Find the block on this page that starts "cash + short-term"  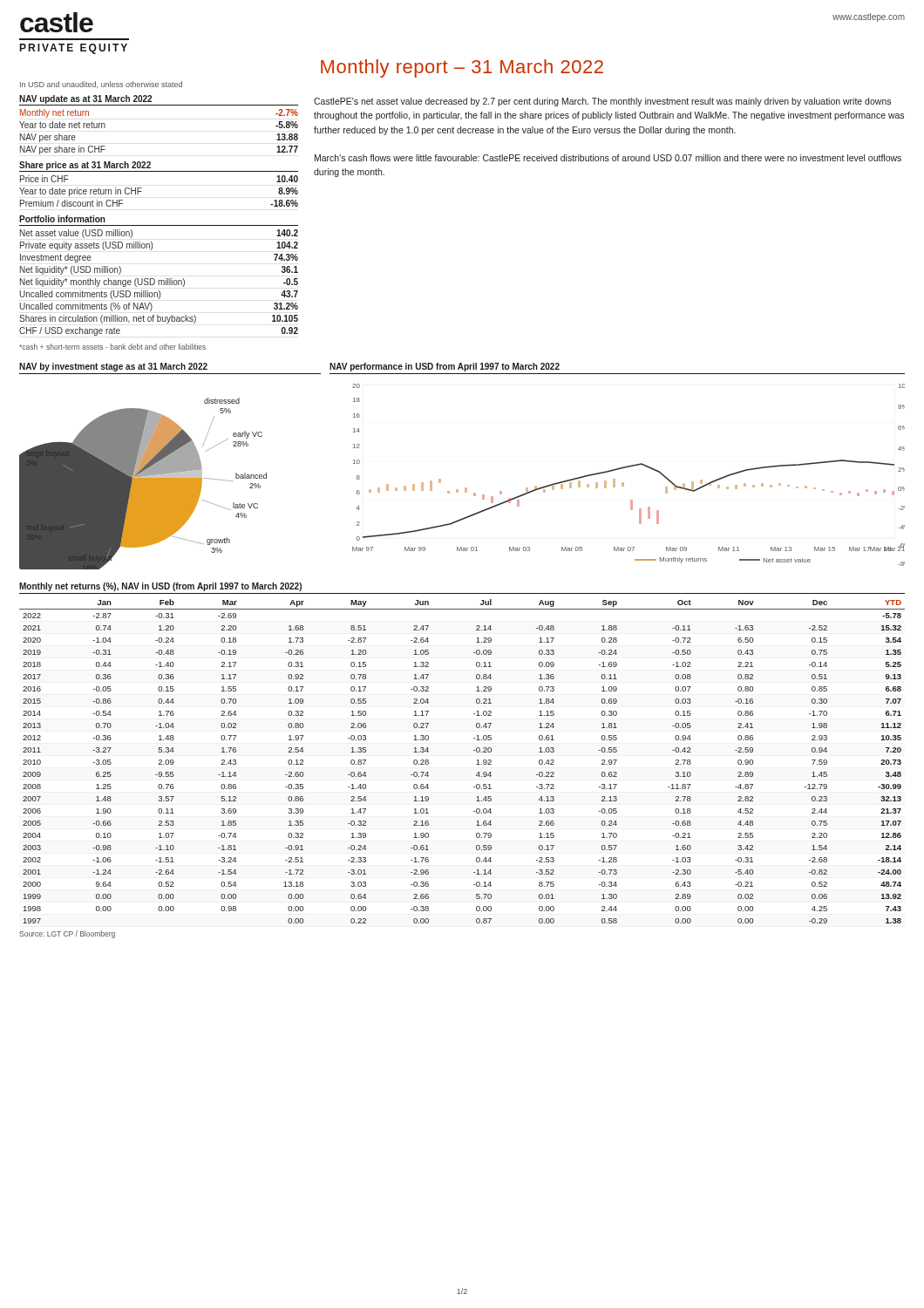click(x=113, y=347)
